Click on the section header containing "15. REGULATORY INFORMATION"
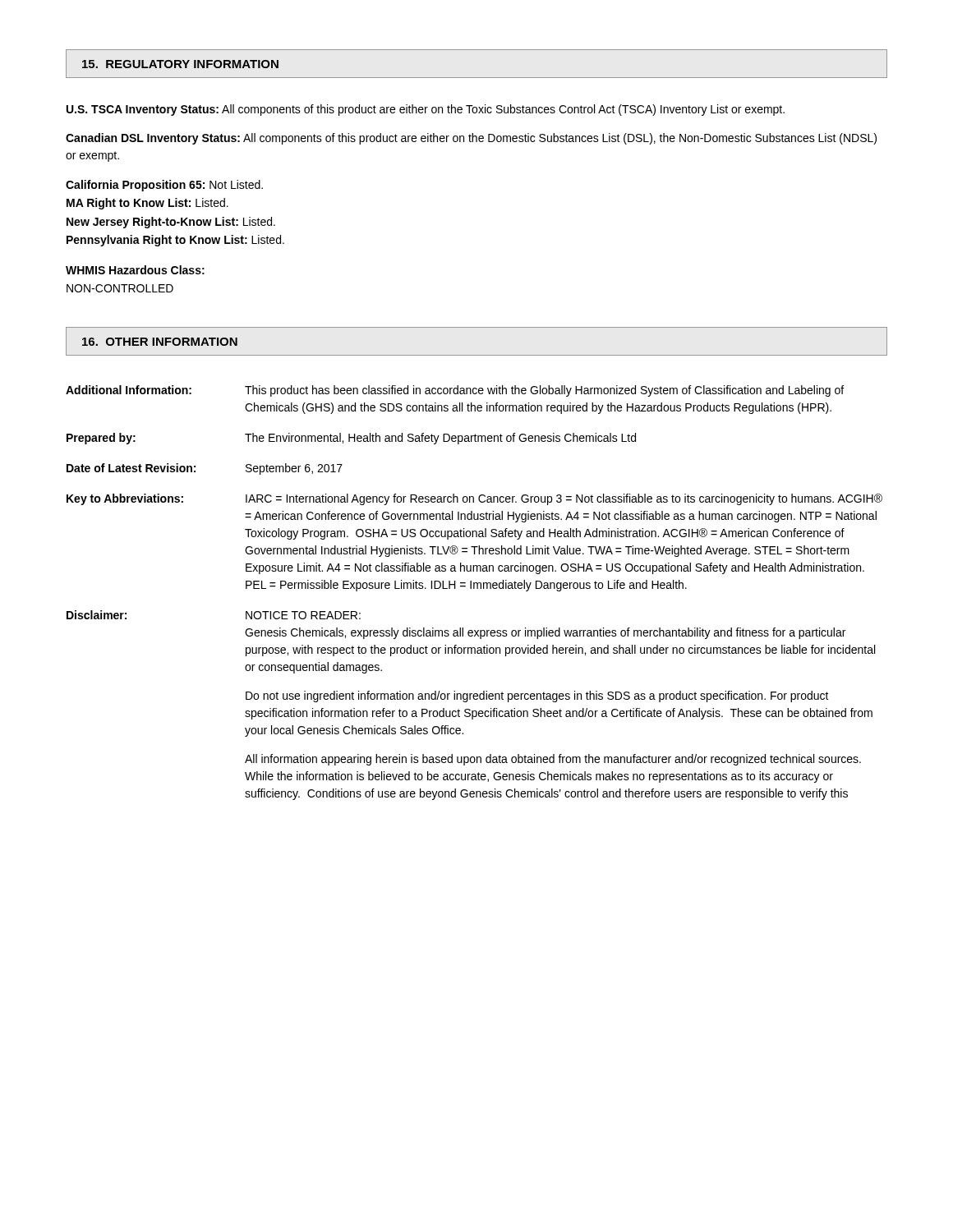 pyautogui.click(x=180, y=64)
